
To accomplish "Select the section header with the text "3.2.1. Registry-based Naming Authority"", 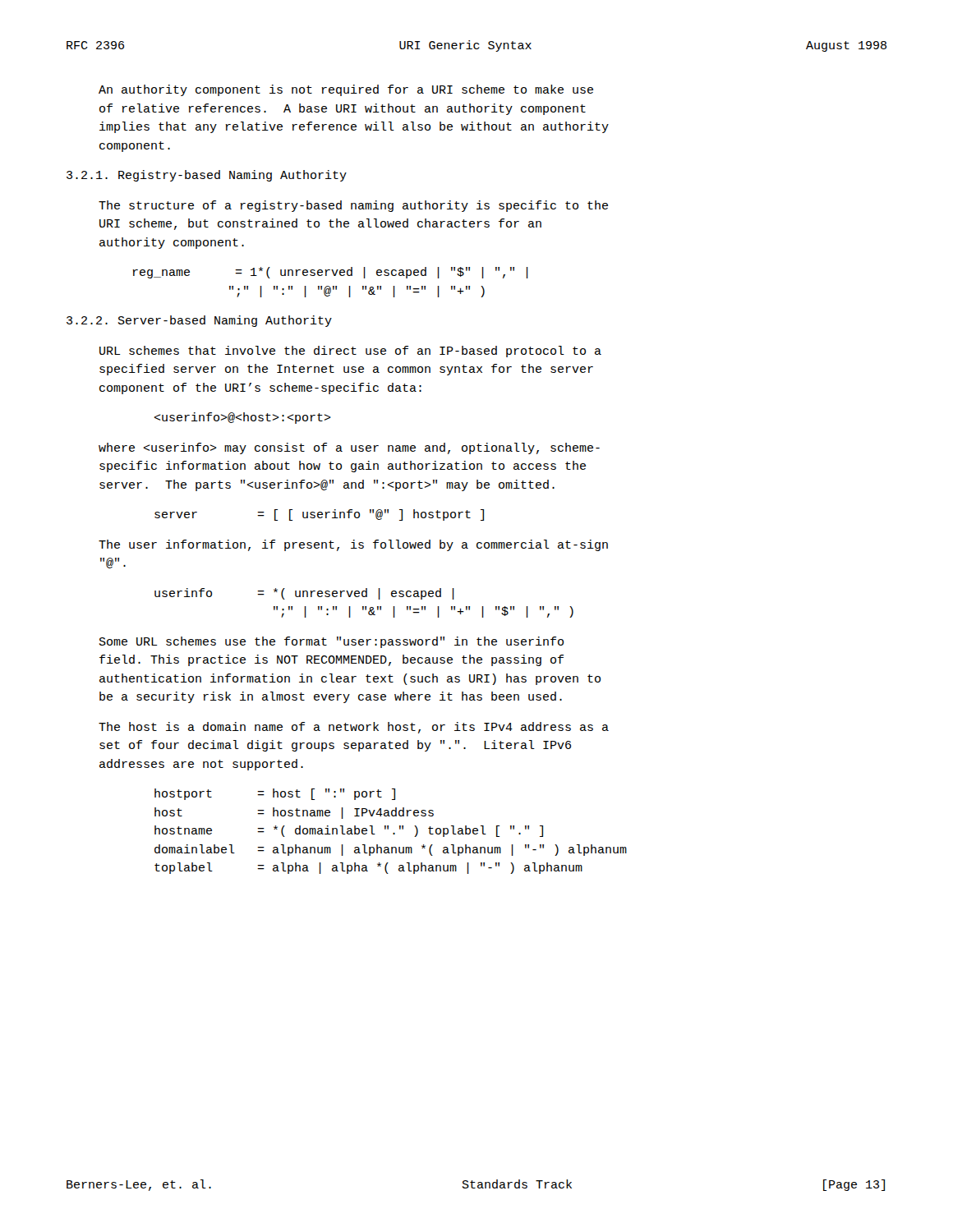I will point(206,176).
